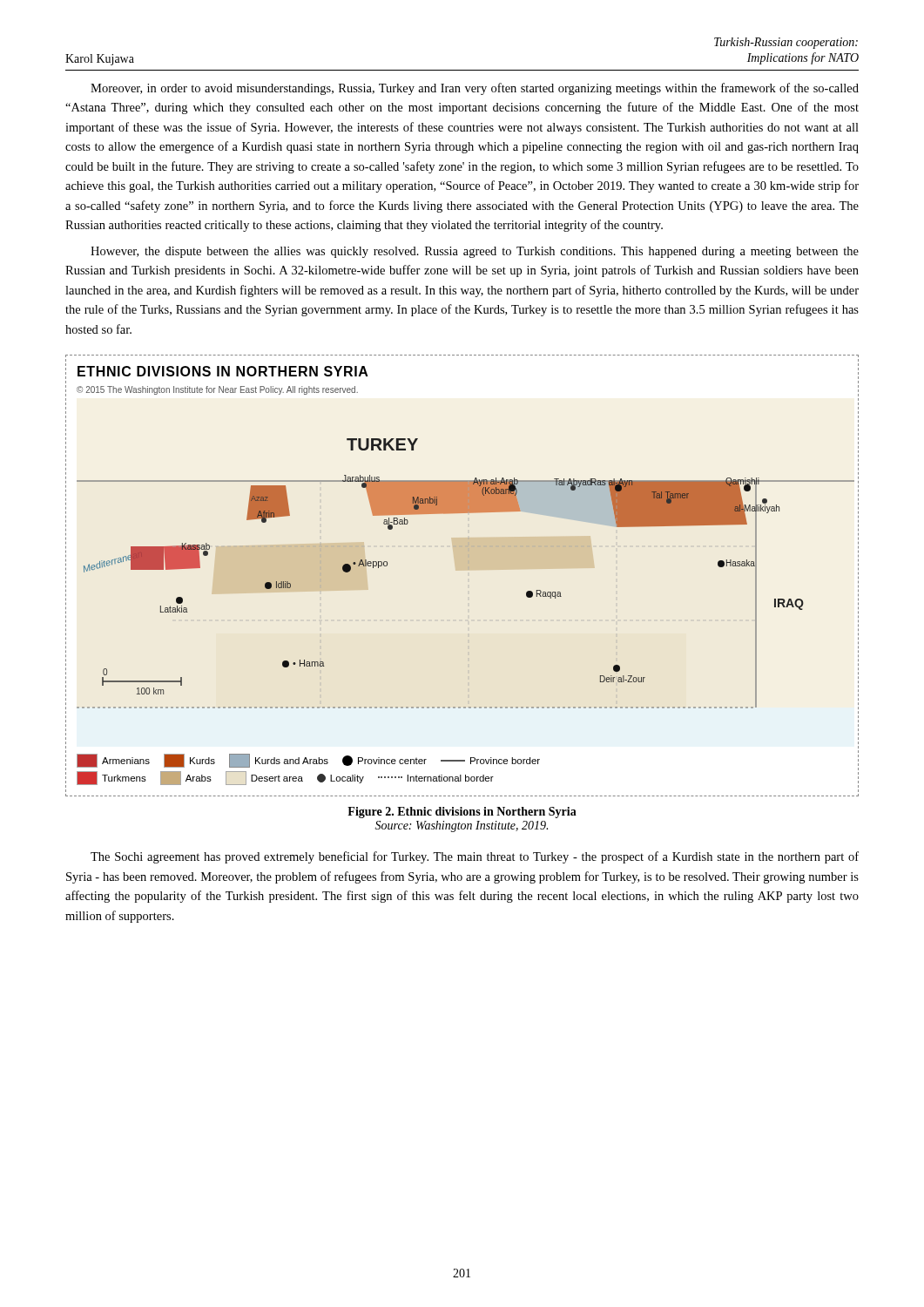The width and height of the screenshot is (924, 1307).
Task: Click on the map
Action: coord(462,576)
